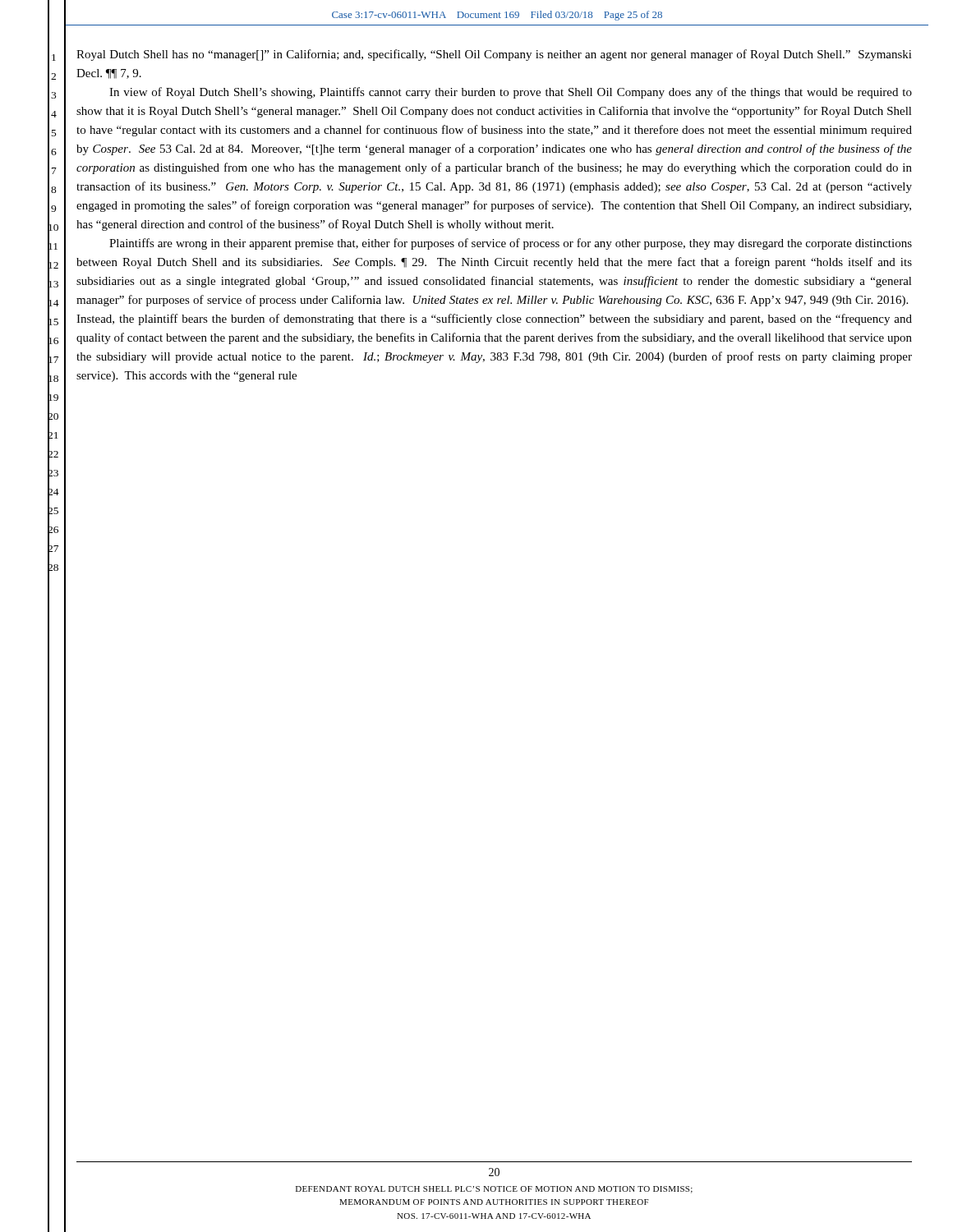Point to the block beginning "Plaintiffs are wrong in"

point(494,310)
